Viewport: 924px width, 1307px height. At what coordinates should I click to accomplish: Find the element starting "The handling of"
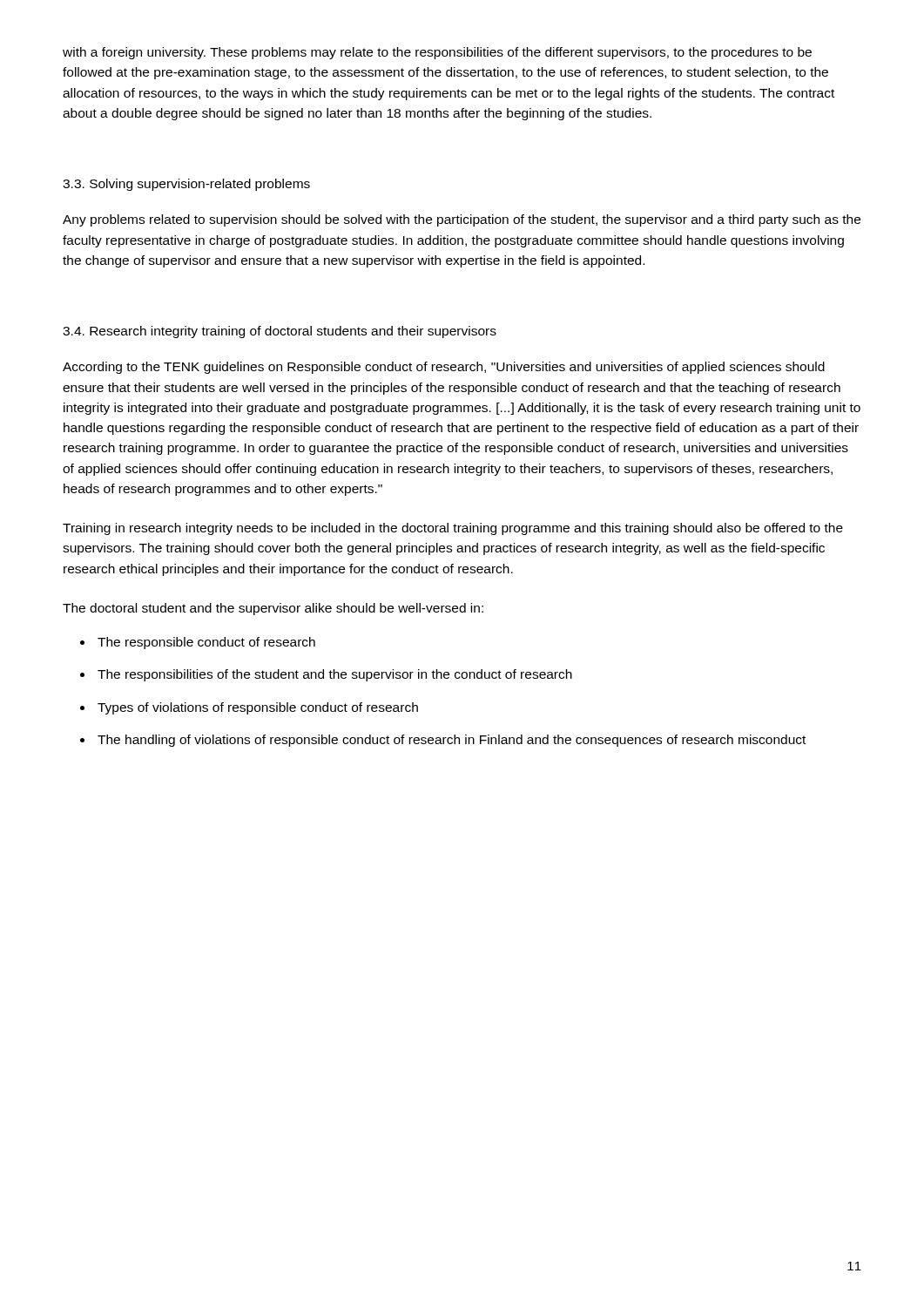(x=452, y=739)
